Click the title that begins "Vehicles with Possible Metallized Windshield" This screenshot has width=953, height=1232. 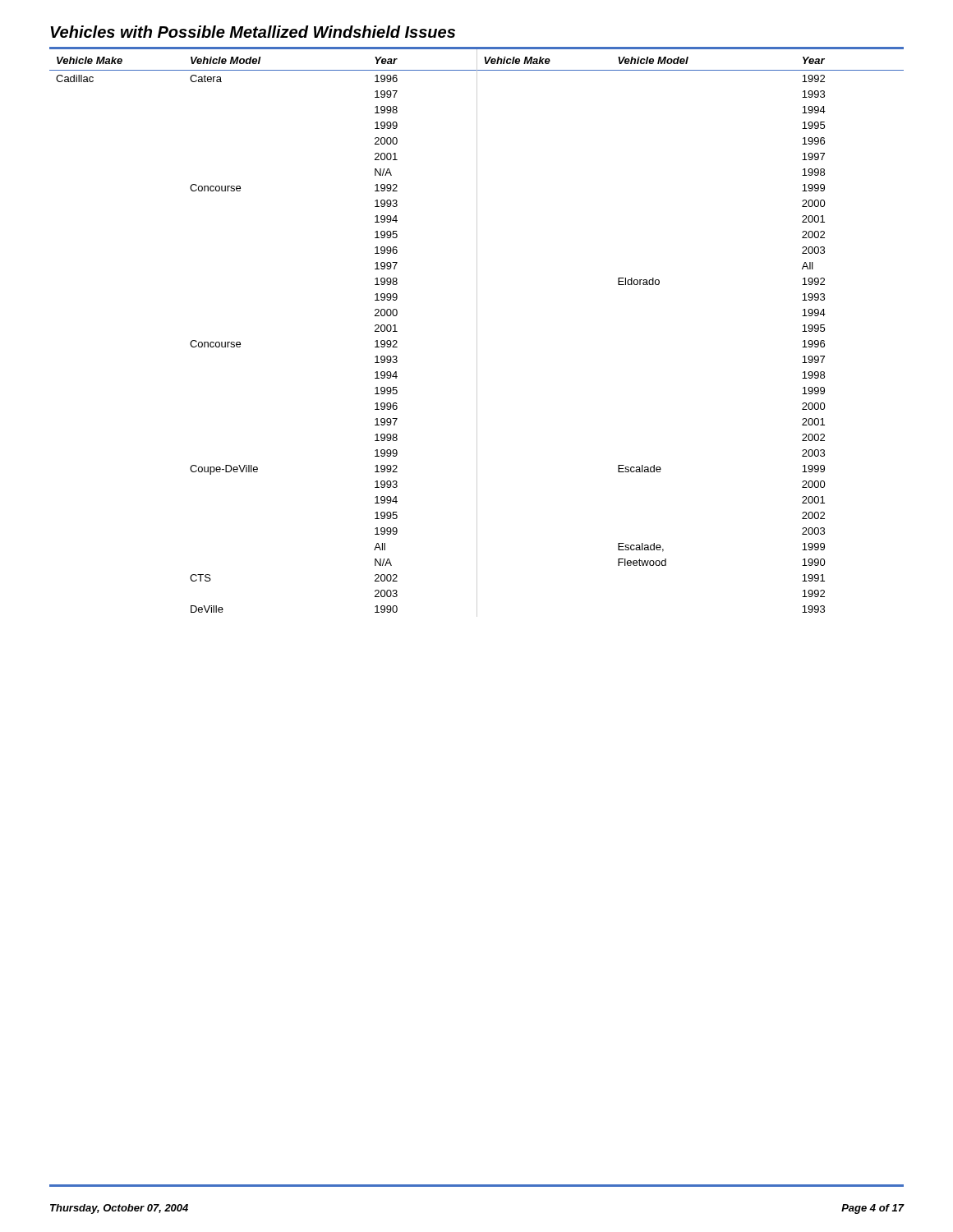pos(253,32)
